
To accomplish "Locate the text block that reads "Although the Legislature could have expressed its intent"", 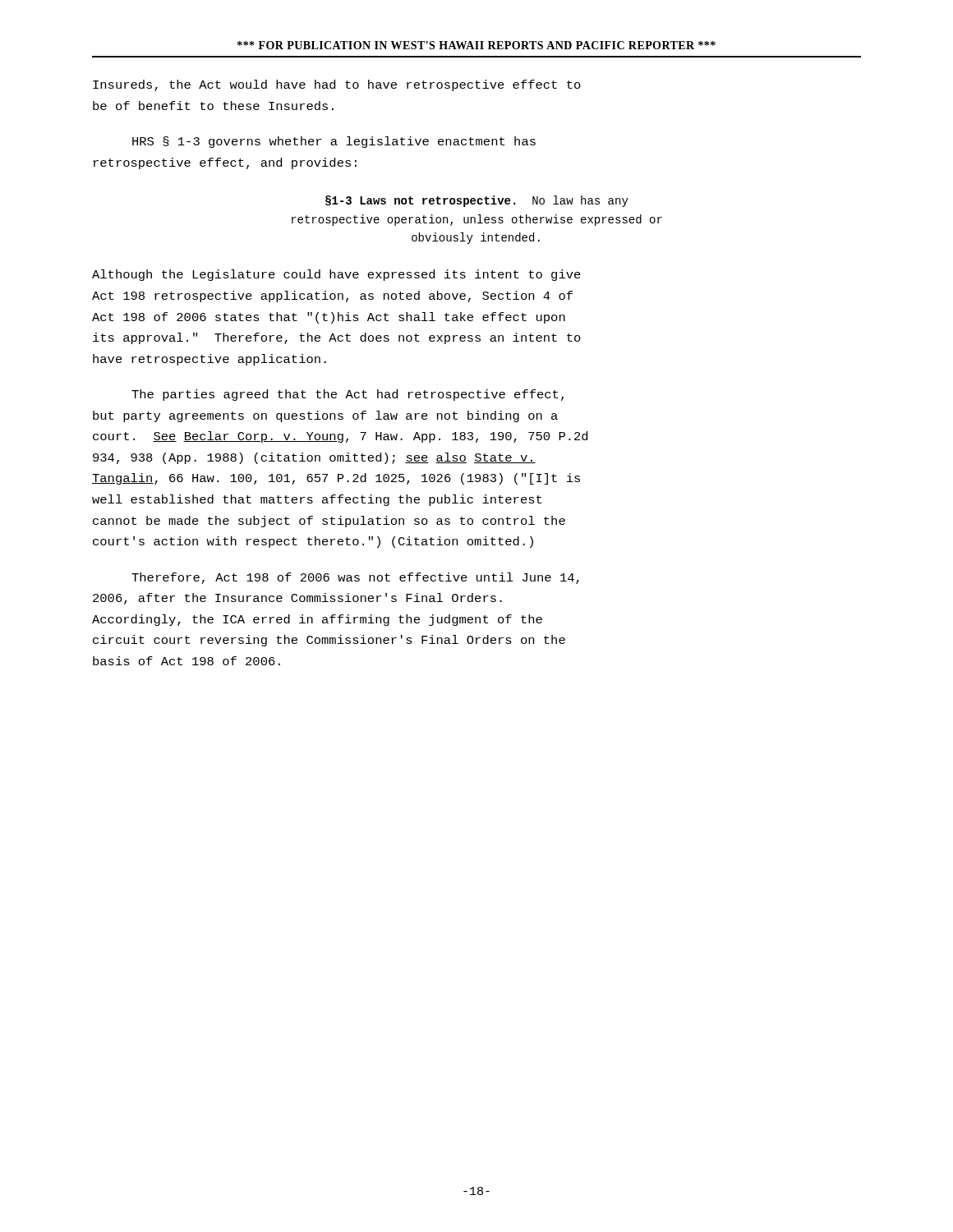I will [337, 317].
